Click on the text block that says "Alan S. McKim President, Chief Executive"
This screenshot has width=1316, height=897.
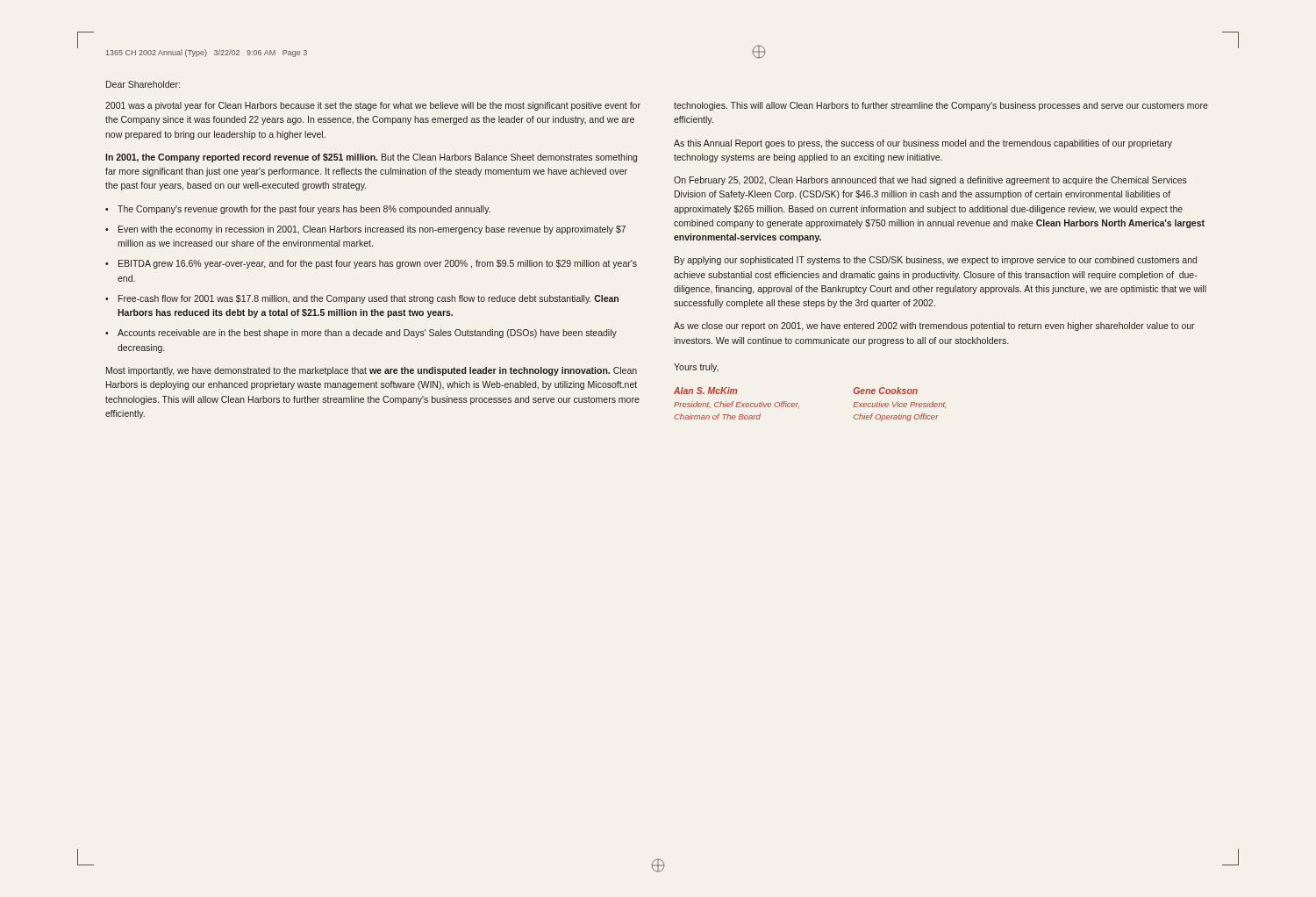737,404
